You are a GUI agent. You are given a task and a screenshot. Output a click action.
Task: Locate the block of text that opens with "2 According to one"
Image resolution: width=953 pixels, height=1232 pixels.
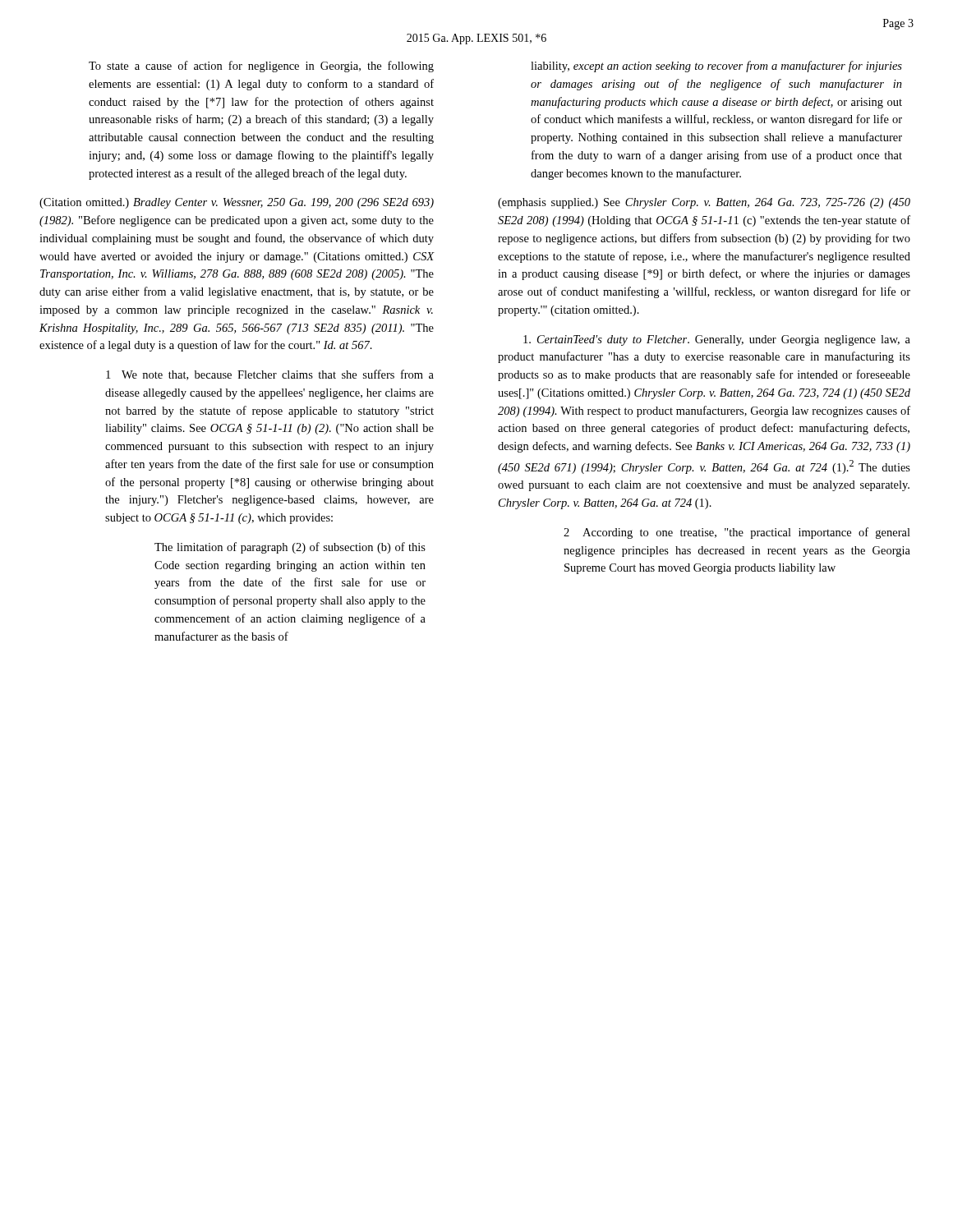point(737,550)
